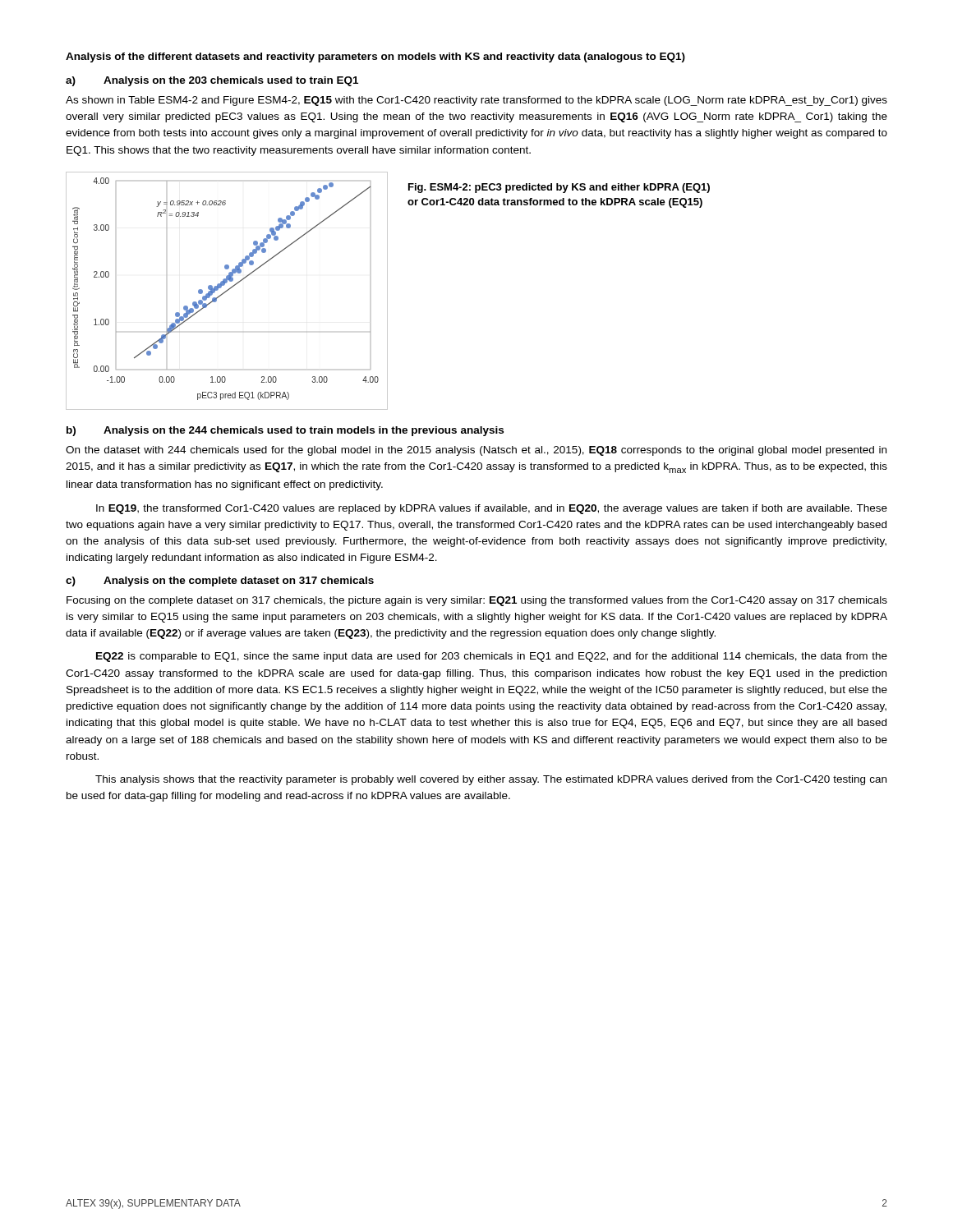Point to the section header beginning "a)Analysis on the 203 chemicals used to"
Screen dimensions: 1232x953
point(212,81)
